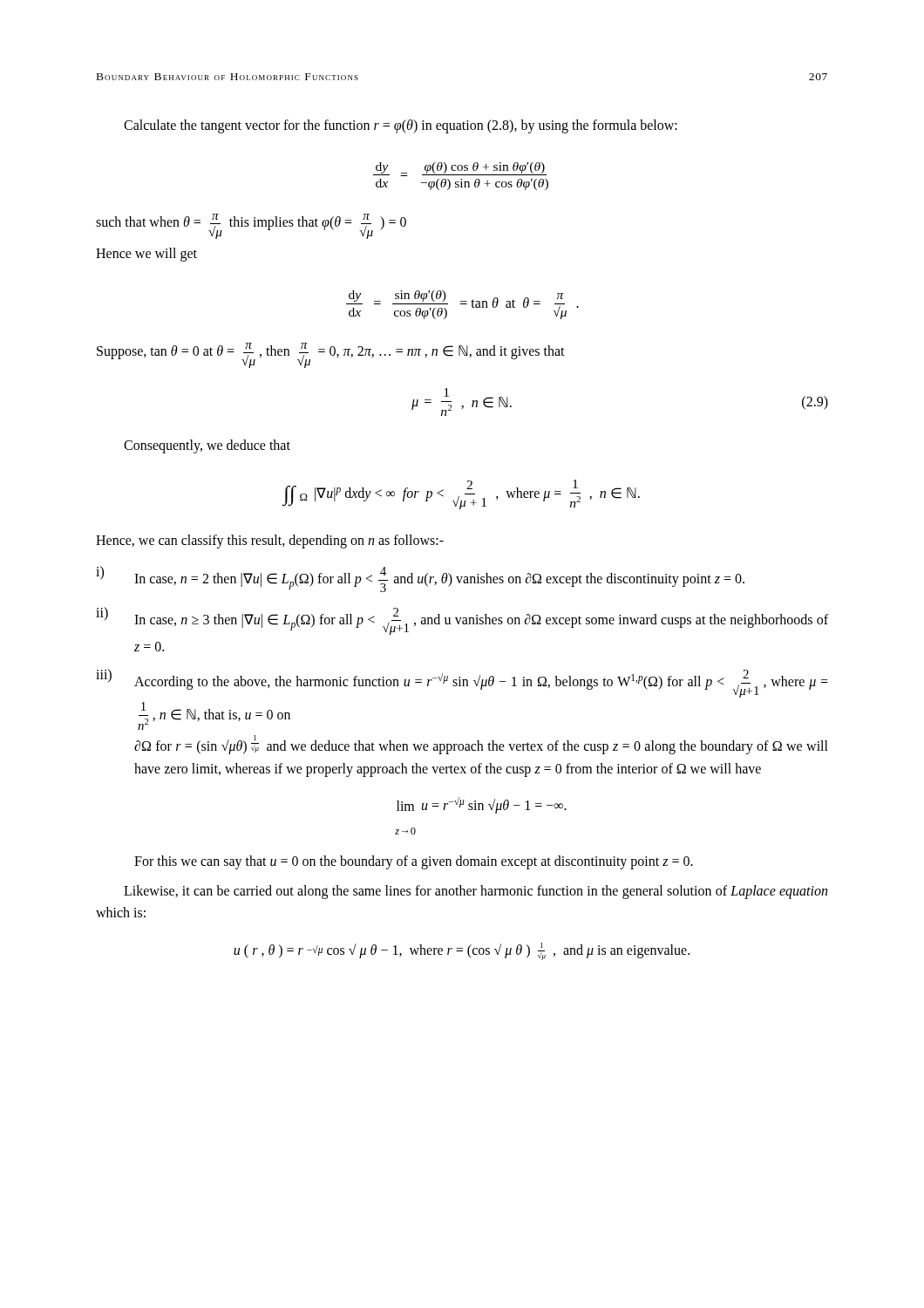Where is the passage that starts "Suppose, tan θ = 0 at θ ="?

point(330,353)
